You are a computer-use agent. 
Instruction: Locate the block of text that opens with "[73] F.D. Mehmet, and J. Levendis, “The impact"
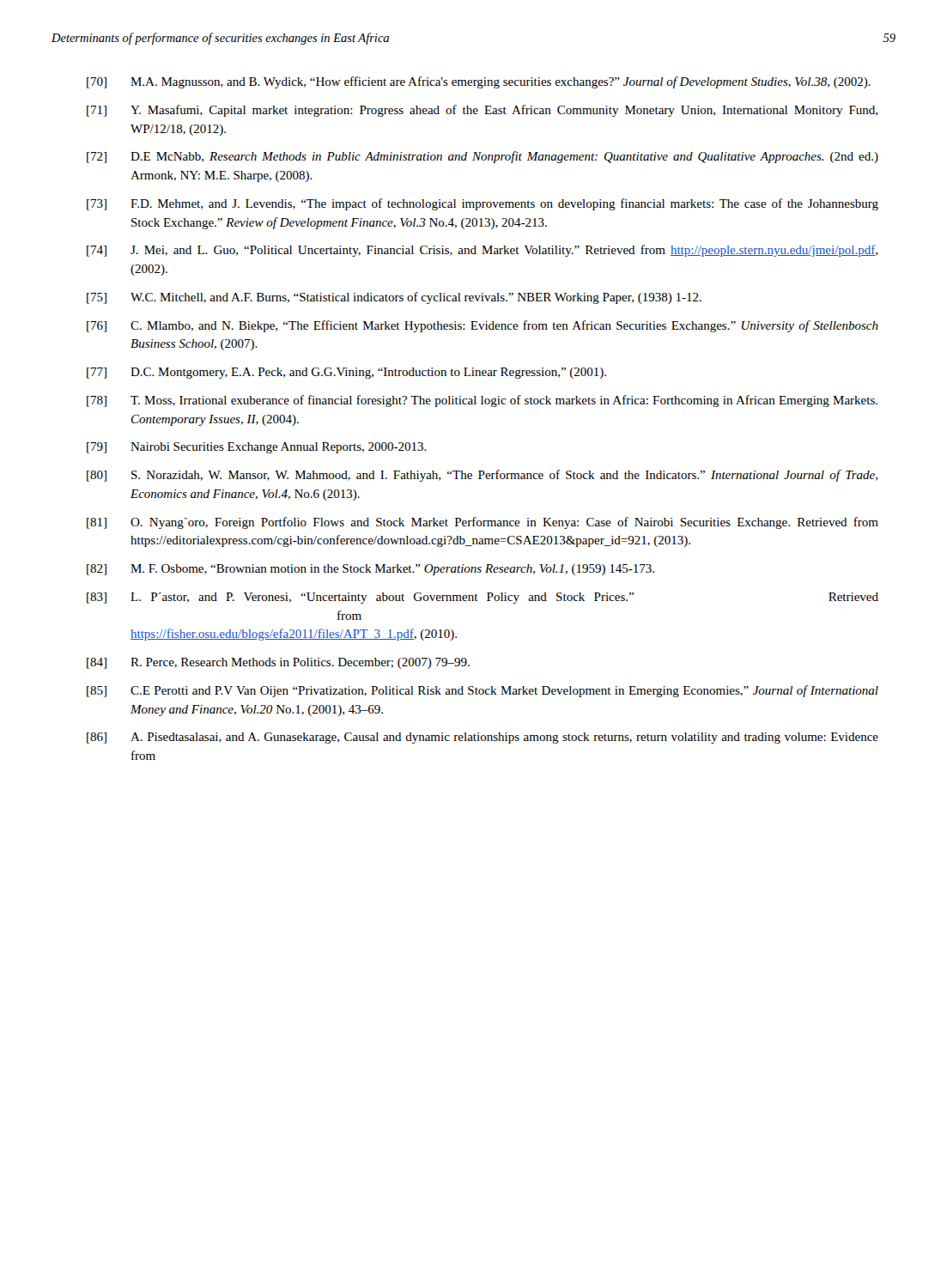click(x=482, y=213)
